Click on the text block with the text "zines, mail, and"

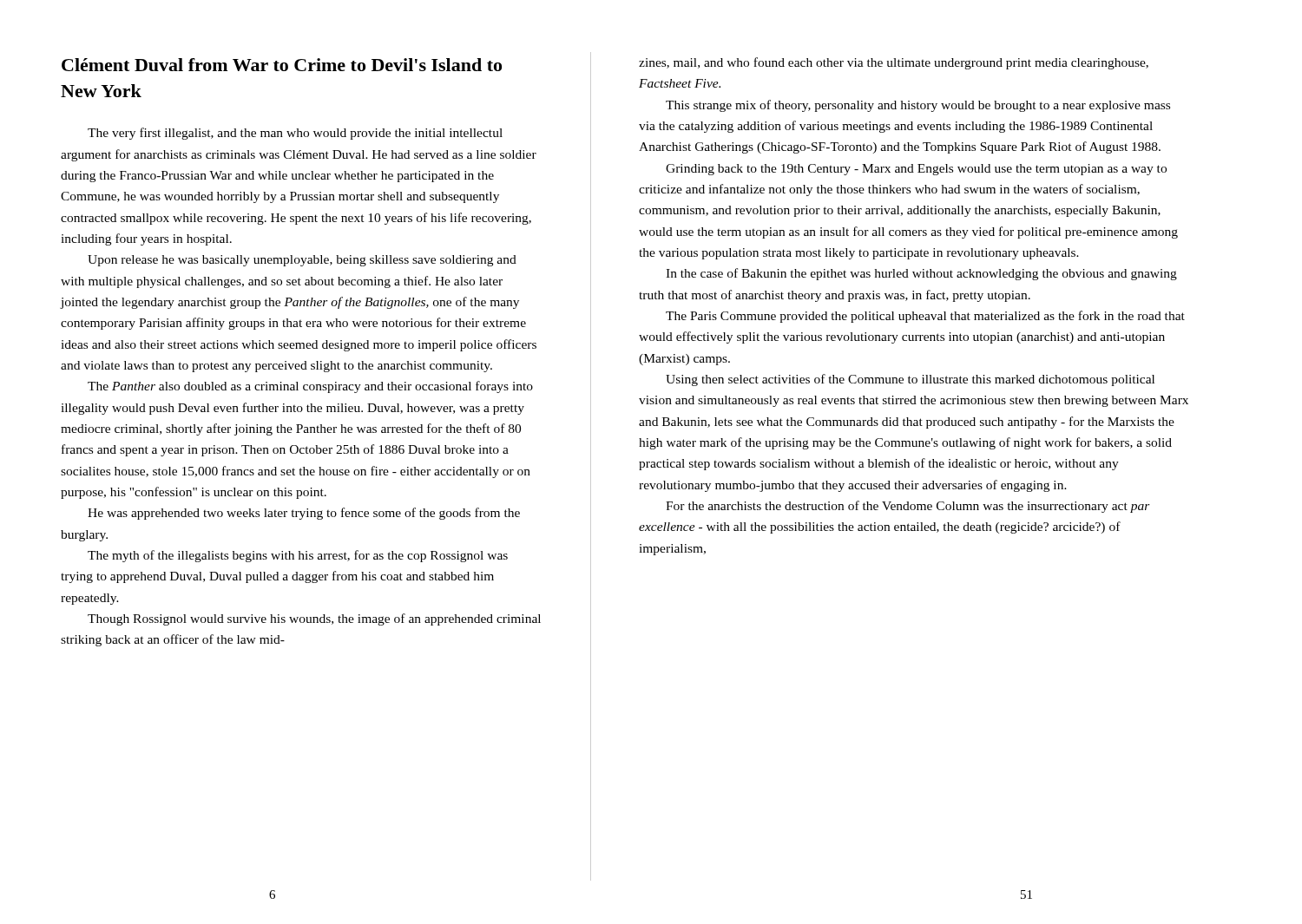(914, 73)
